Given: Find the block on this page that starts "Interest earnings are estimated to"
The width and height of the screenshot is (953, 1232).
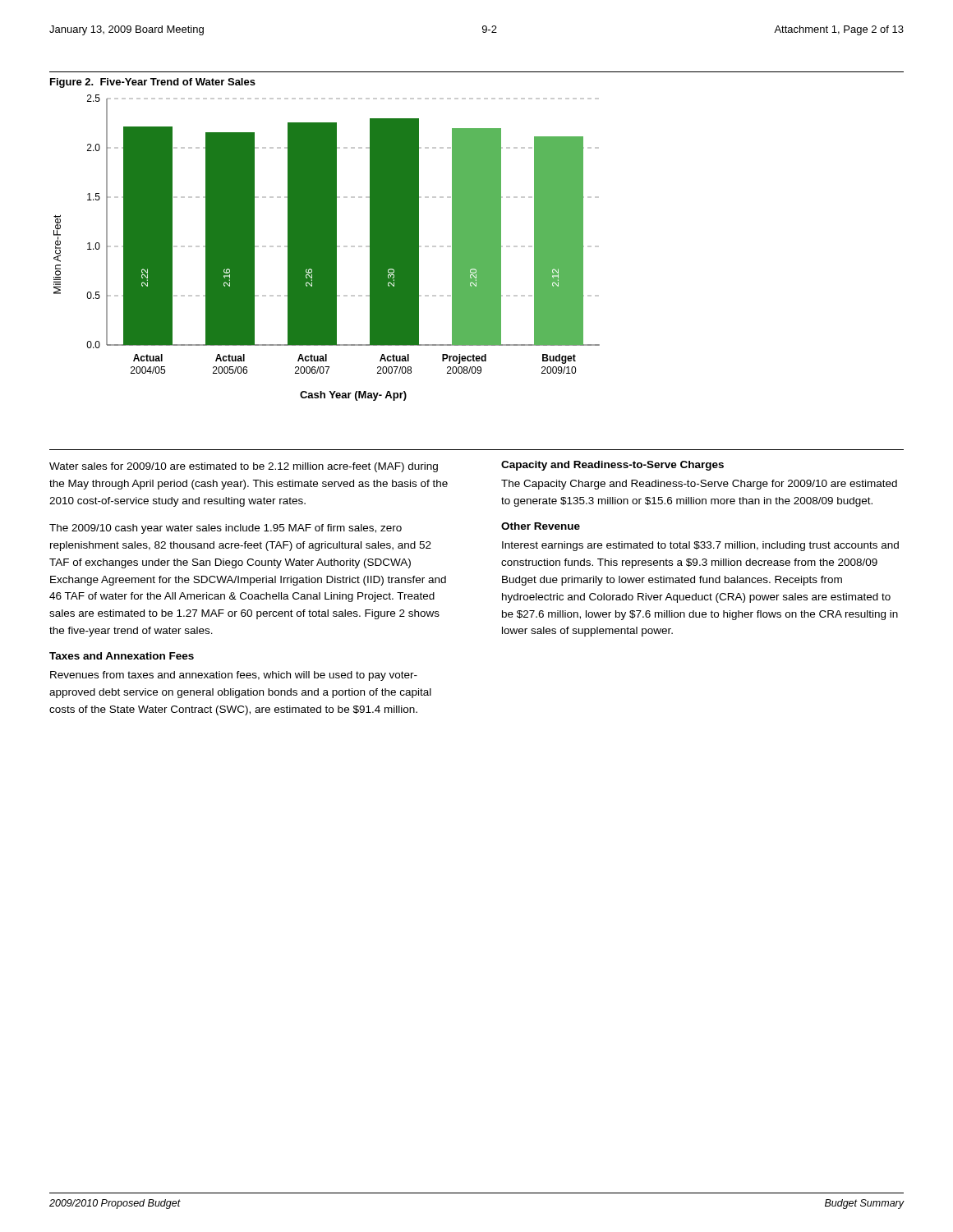Looking at the screenshot, I should (700, 588).
